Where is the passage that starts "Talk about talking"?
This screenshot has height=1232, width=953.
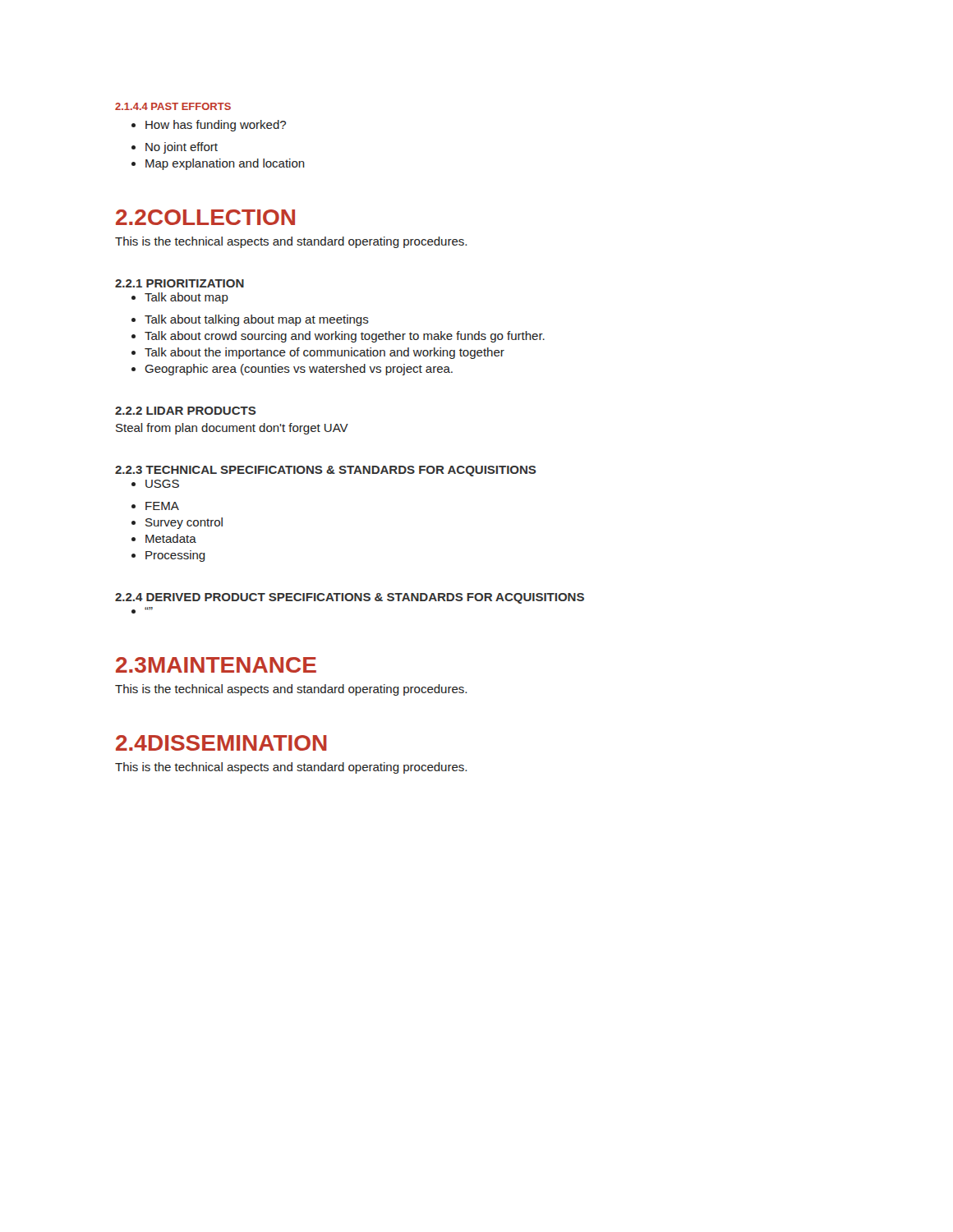click(x=250, y=320)
